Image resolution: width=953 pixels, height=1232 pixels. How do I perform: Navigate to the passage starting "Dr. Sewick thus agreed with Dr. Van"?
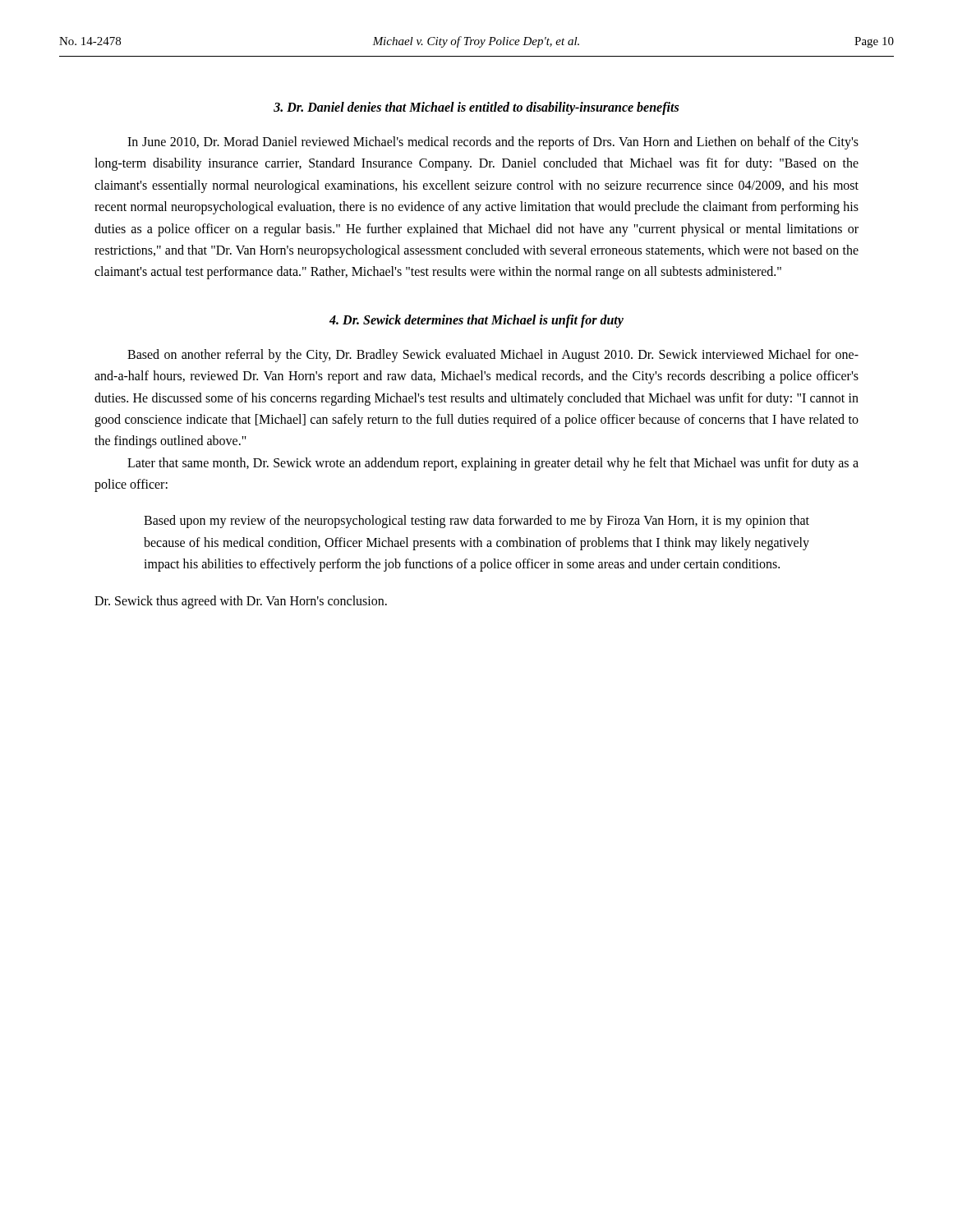241,601
